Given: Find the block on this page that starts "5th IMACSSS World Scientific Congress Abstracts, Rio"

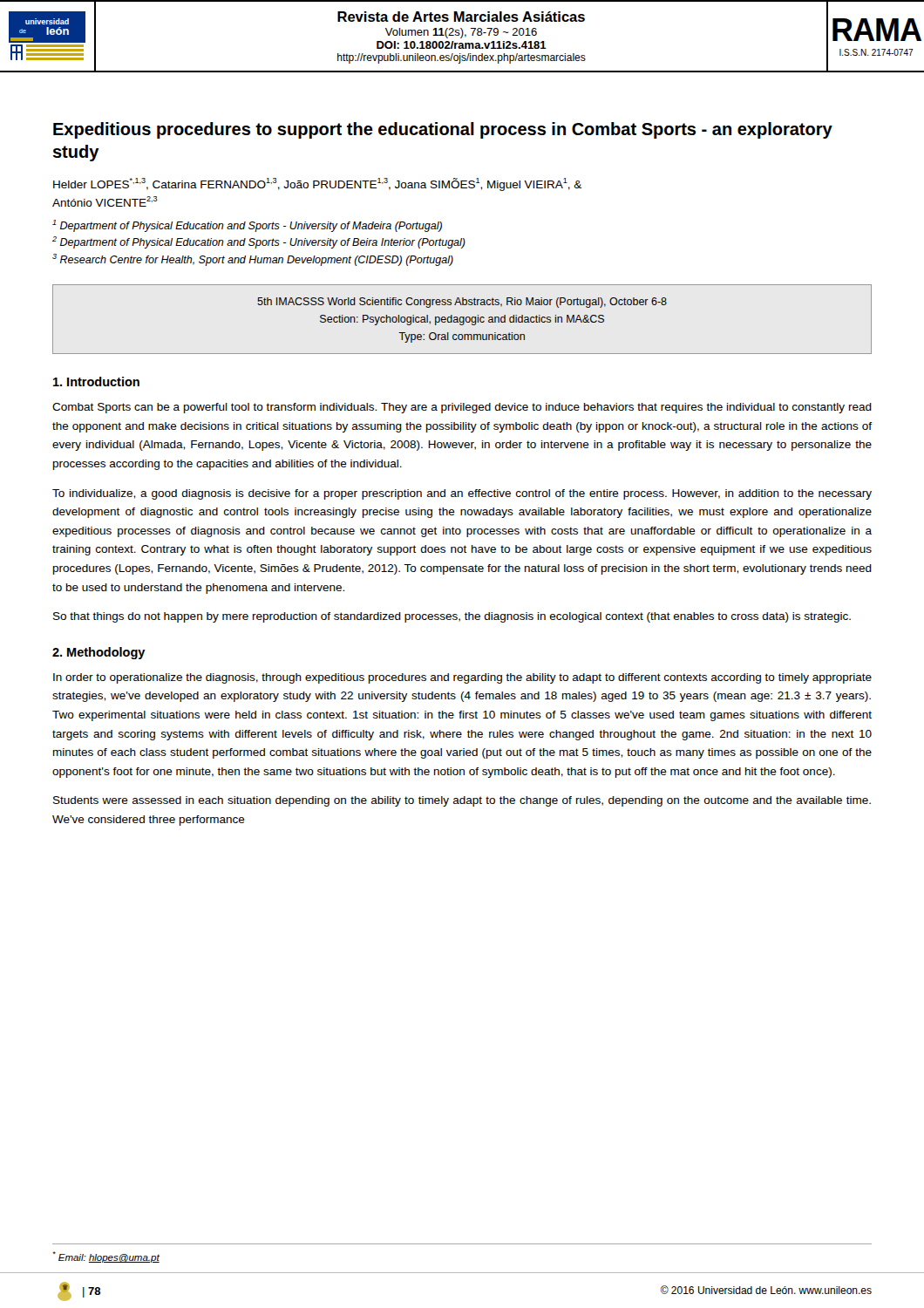Looking at the screenshot, I should 462,319.
